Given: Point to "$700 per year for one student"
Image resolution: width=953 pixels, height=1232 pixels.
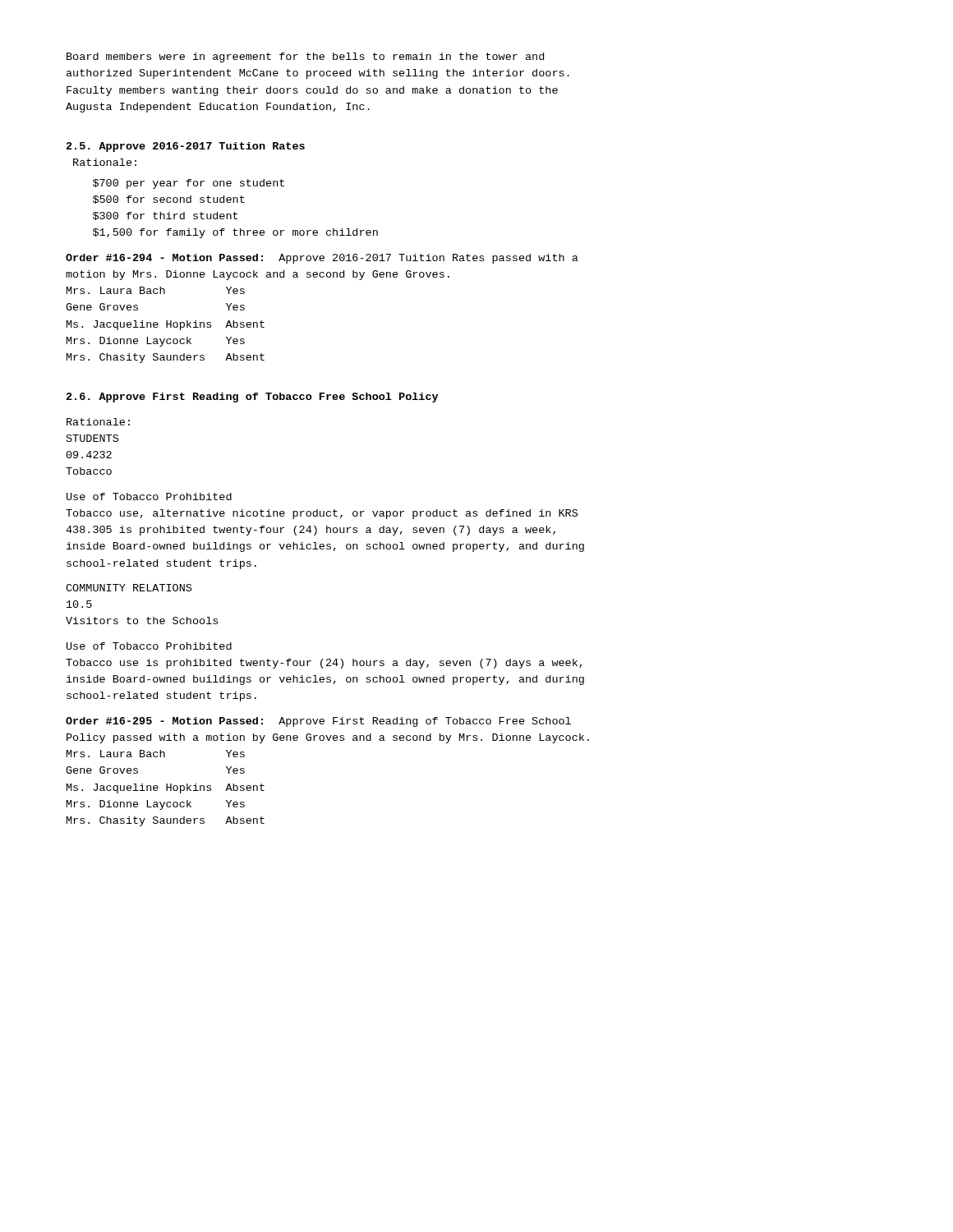Looking at the screenshot, I should coord(176,183).
